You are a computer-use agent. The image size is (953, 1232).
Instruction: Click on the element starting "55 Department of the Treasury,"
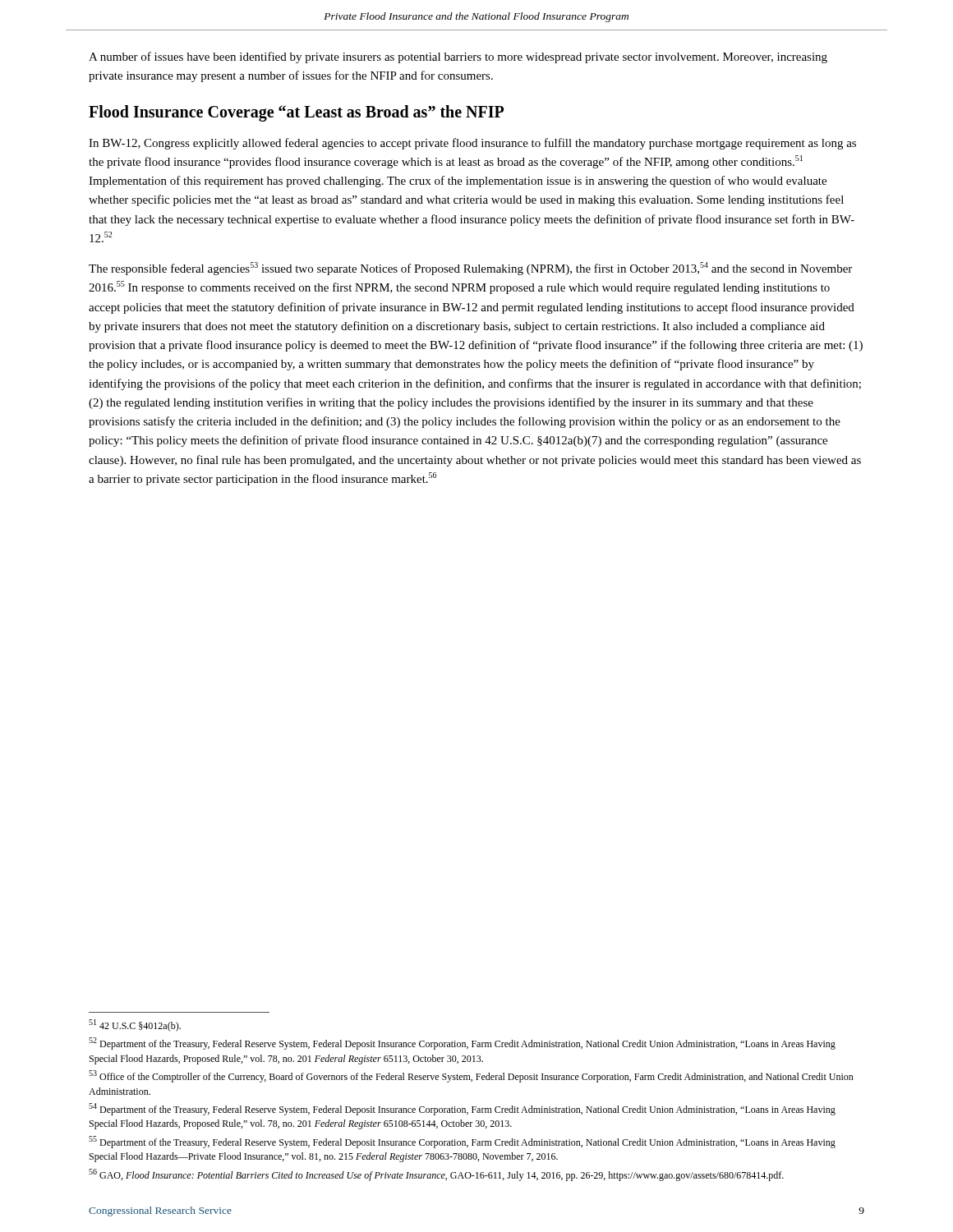462,1149
